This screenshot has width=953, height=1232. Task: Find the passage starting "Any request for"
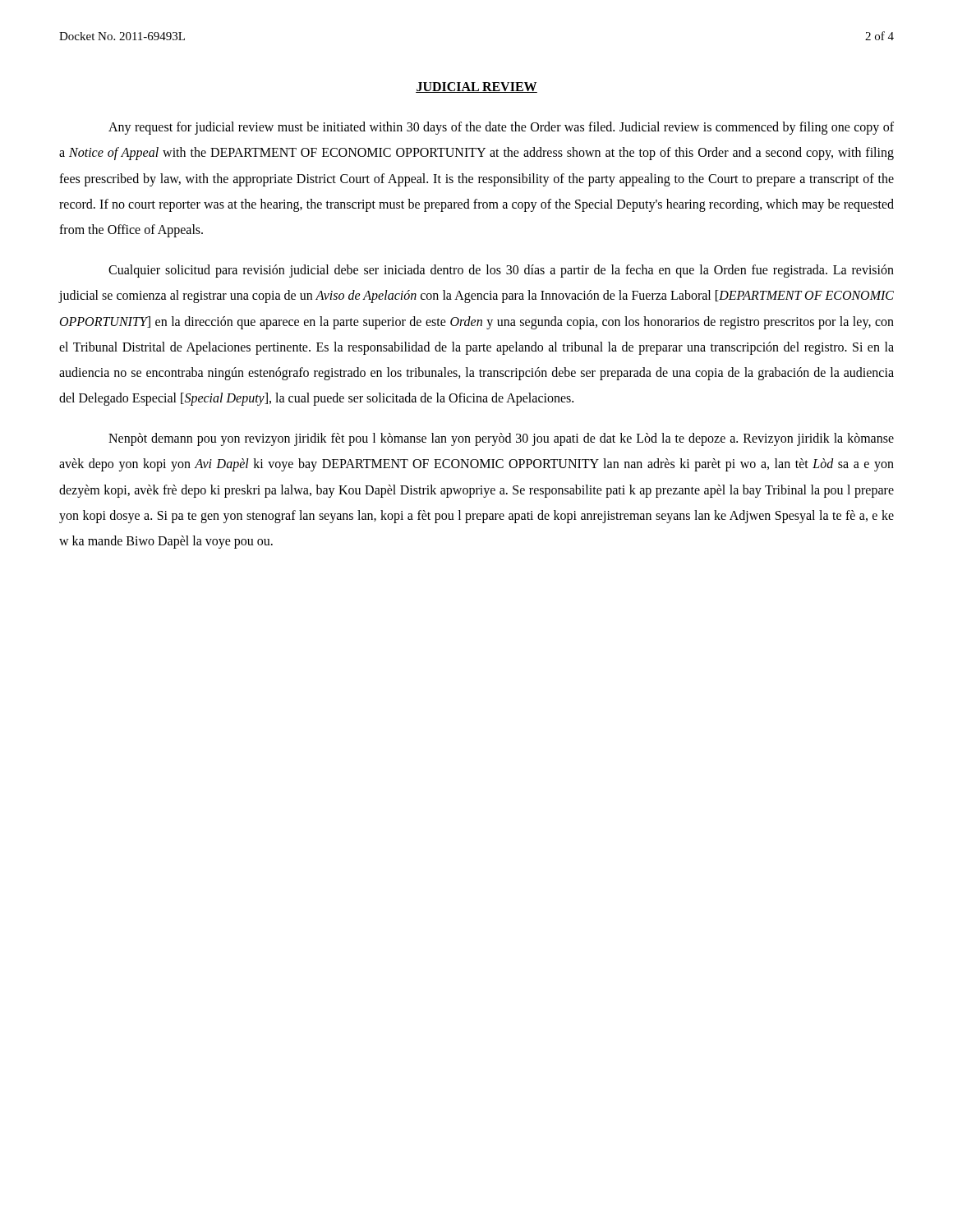point(476,178)
